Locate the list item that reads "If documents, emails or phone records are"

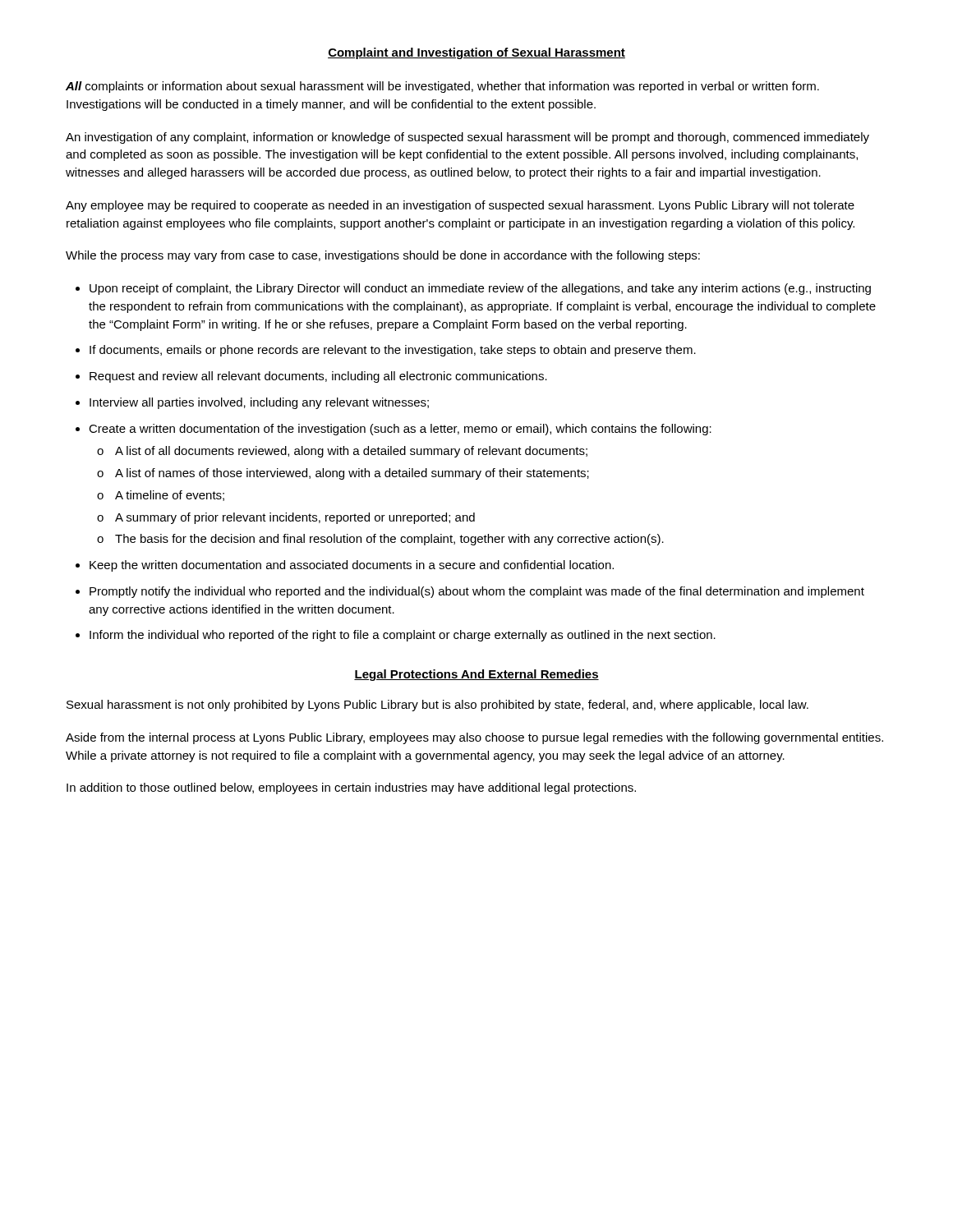click(488, 350)
